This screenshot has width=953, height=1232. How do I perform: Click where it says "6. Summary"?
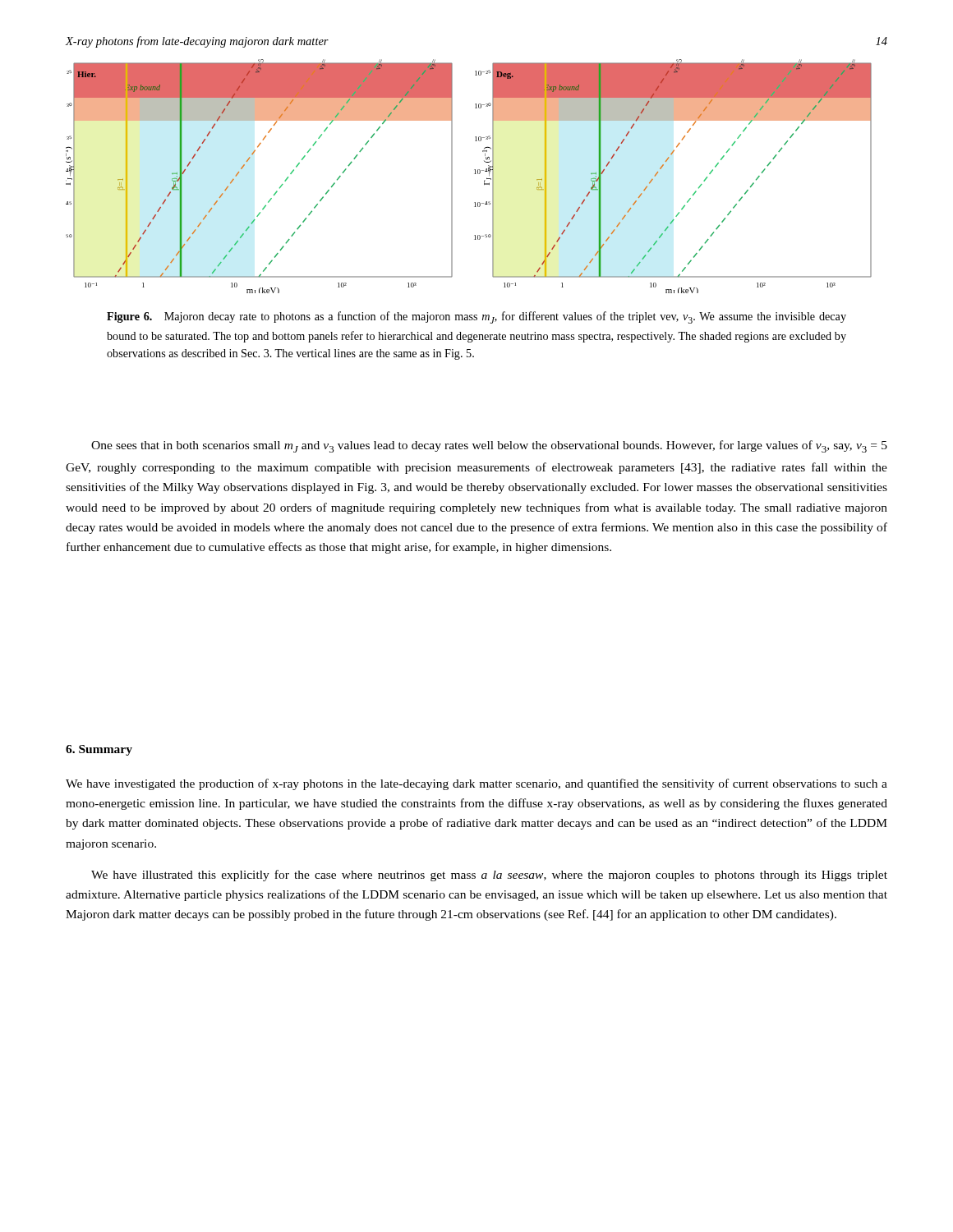click(99, 749)
